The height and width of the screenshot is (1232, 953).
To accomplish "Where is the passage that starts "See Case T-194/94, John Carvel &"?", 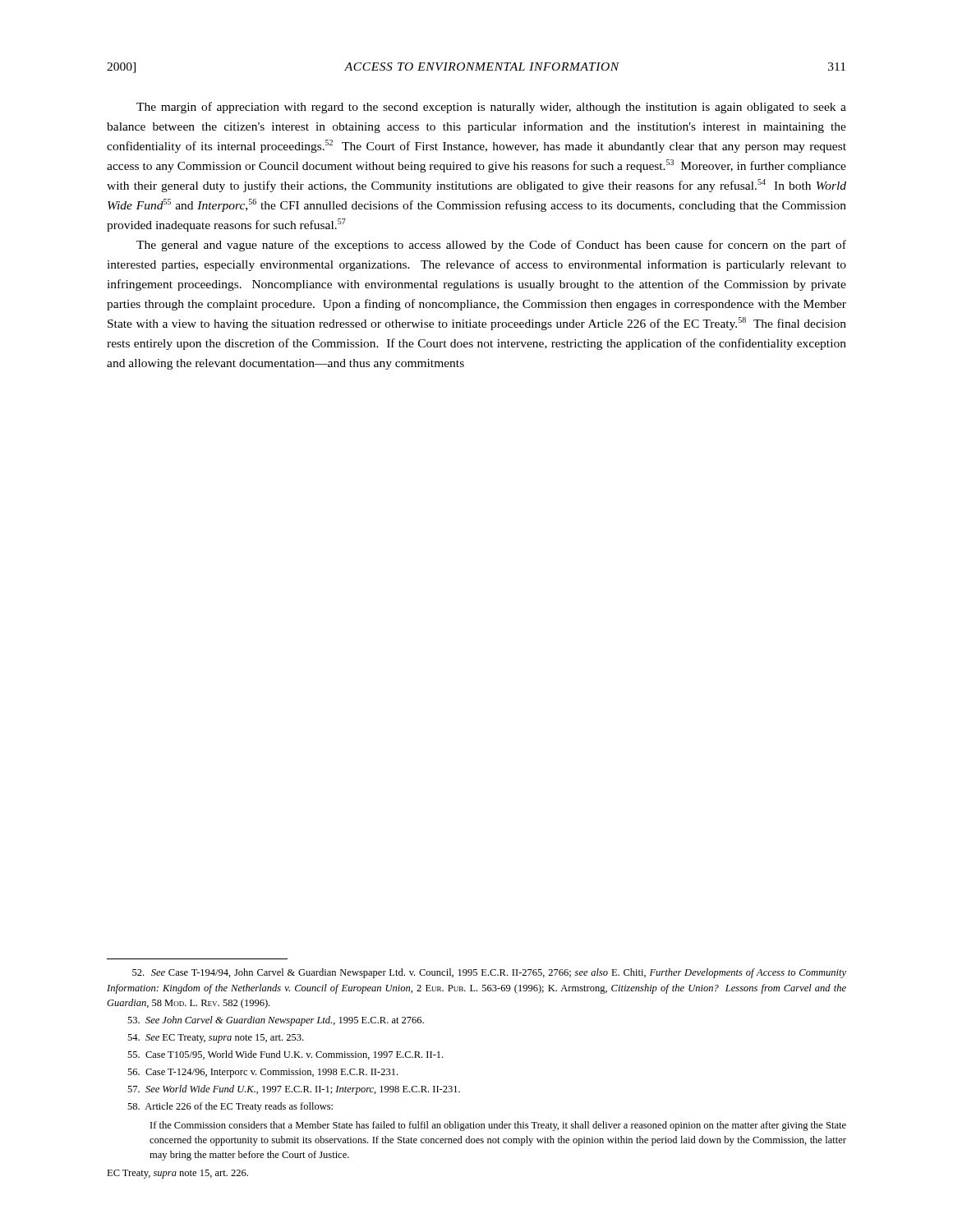I will pos(489,973).
